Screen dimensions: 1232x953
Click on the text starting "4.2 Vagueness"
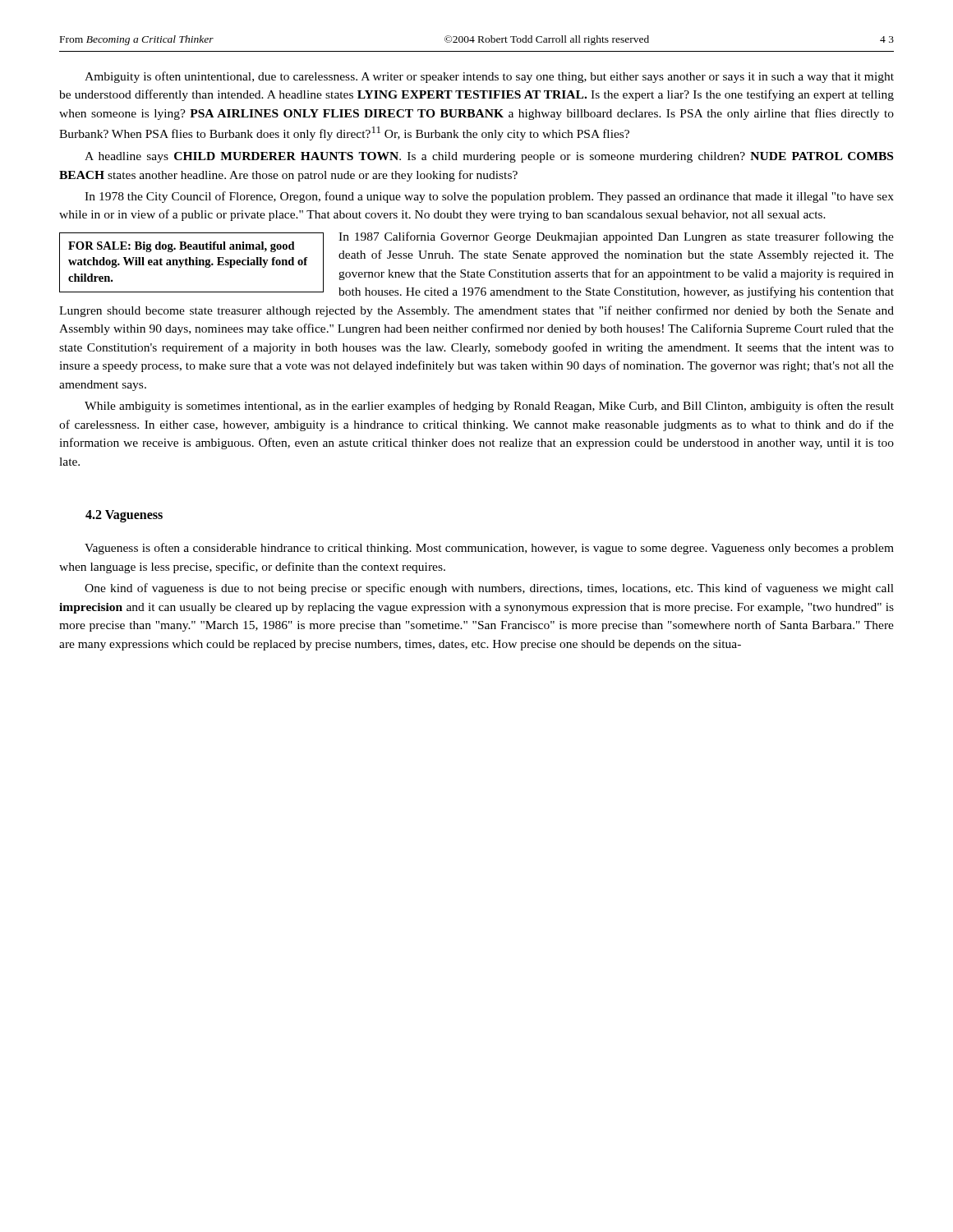(124, 515)
